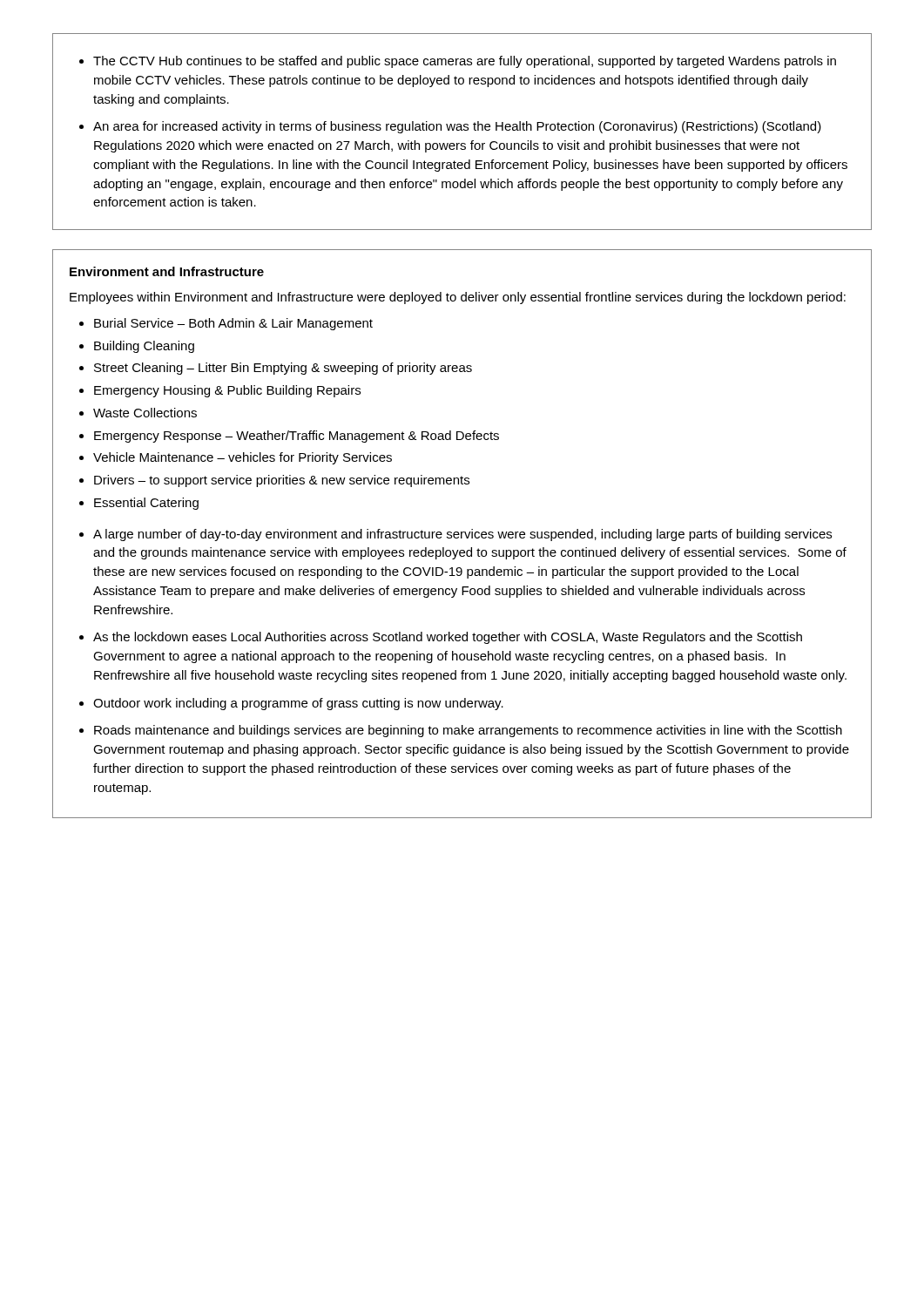924x1307 pixels.
Task: Find the list item with the text "Roads maintenance and buildings services are beginning"
Action: (x=471, y=758)
